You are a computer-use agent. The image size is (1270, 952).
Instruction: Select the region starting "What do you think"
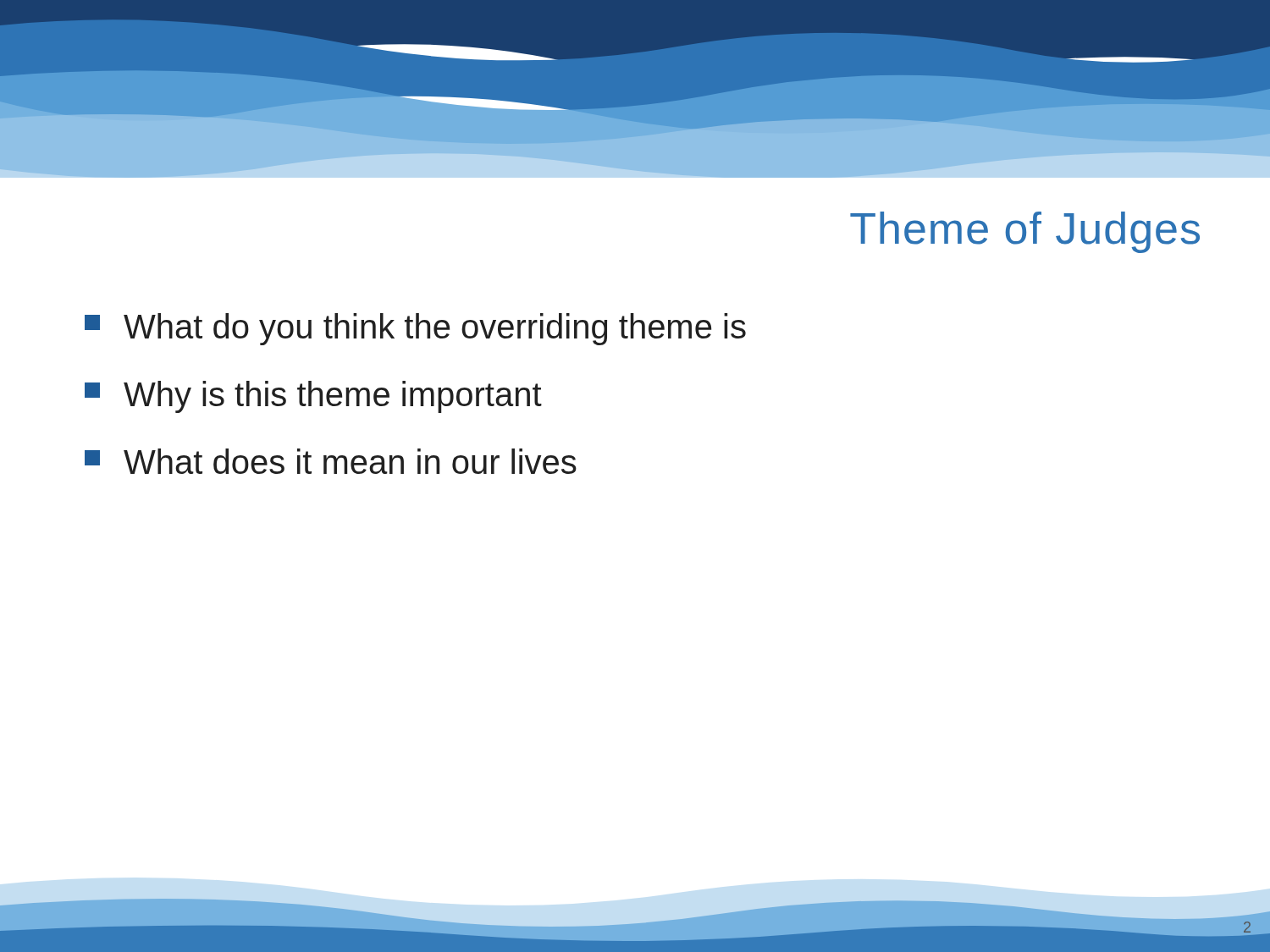point(635,327)
